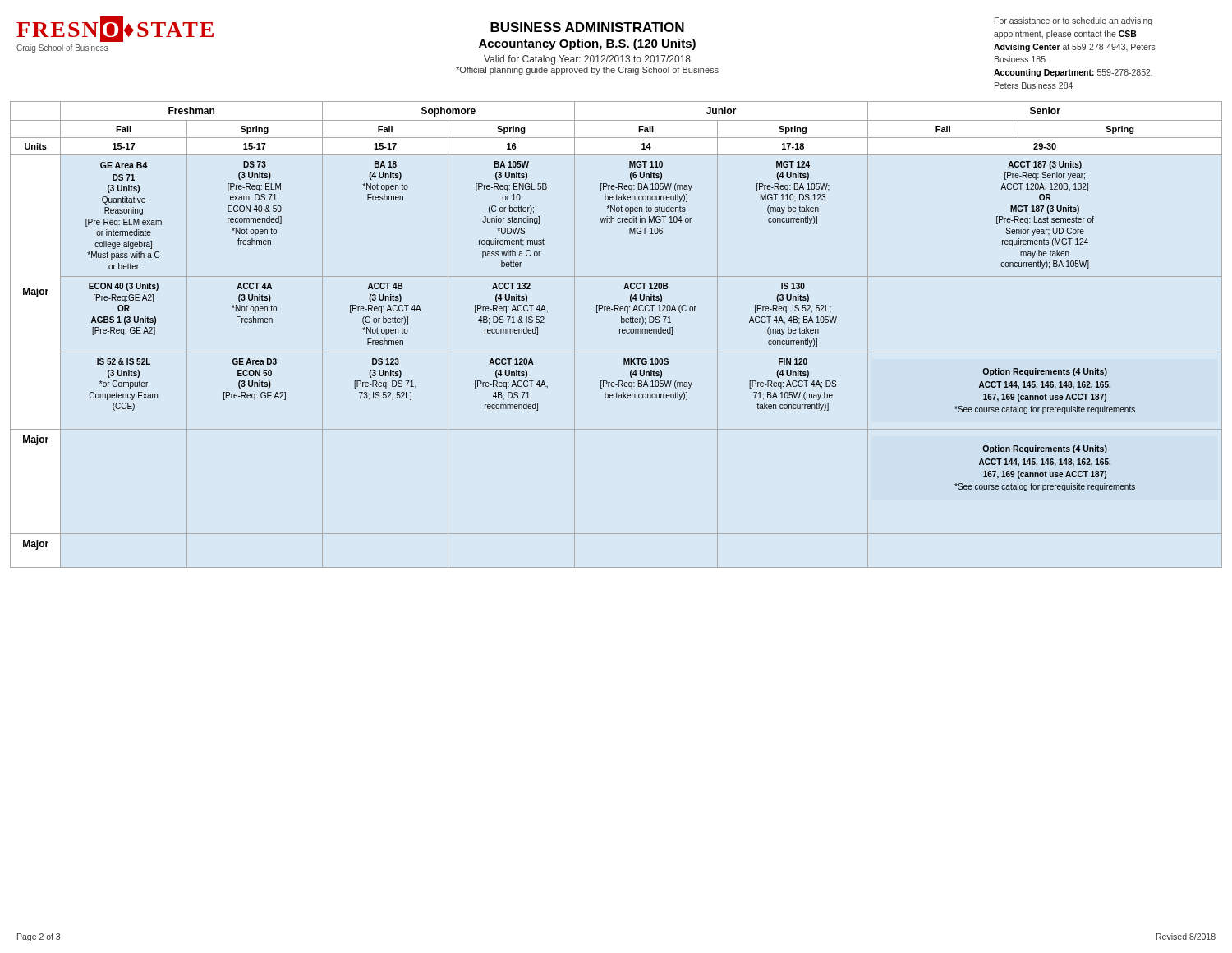
Task: Click the table
Action: [x=616, y=334]
